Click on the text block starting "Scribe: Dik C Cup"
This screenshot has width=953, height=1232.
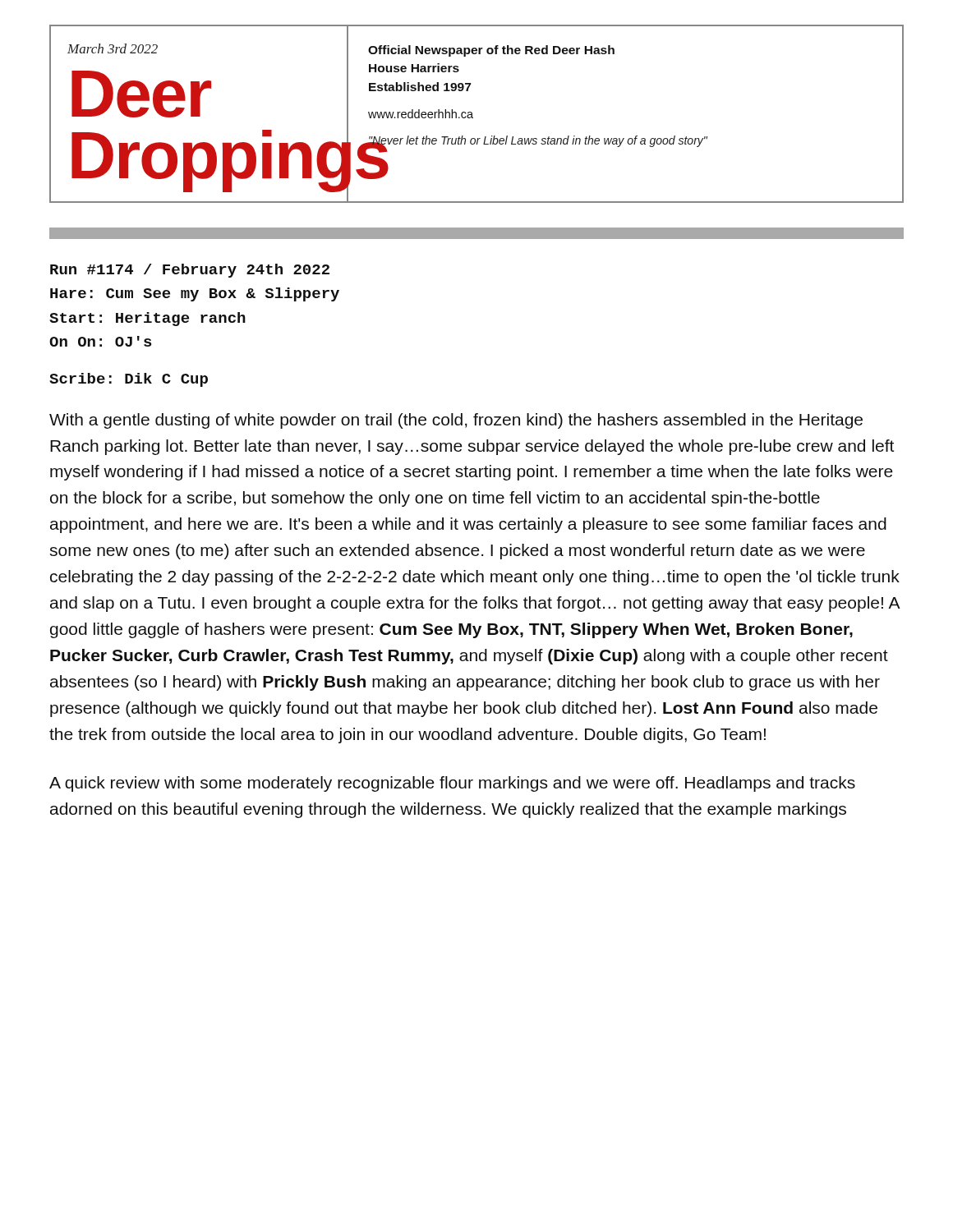click(129, 380)
